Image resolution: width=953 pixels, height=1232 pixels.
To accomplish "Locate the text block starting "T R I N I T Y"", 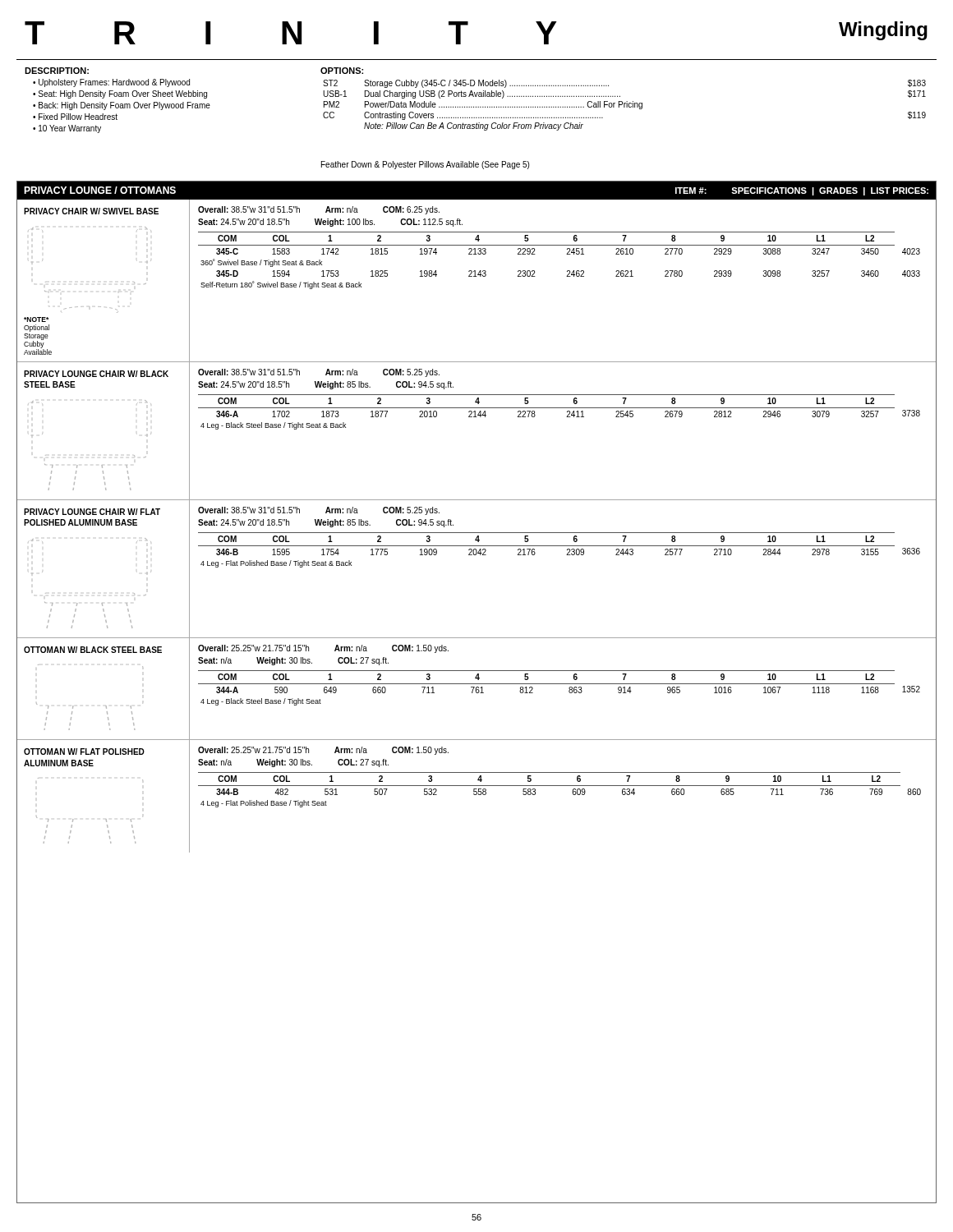I will tap(299, 33).
